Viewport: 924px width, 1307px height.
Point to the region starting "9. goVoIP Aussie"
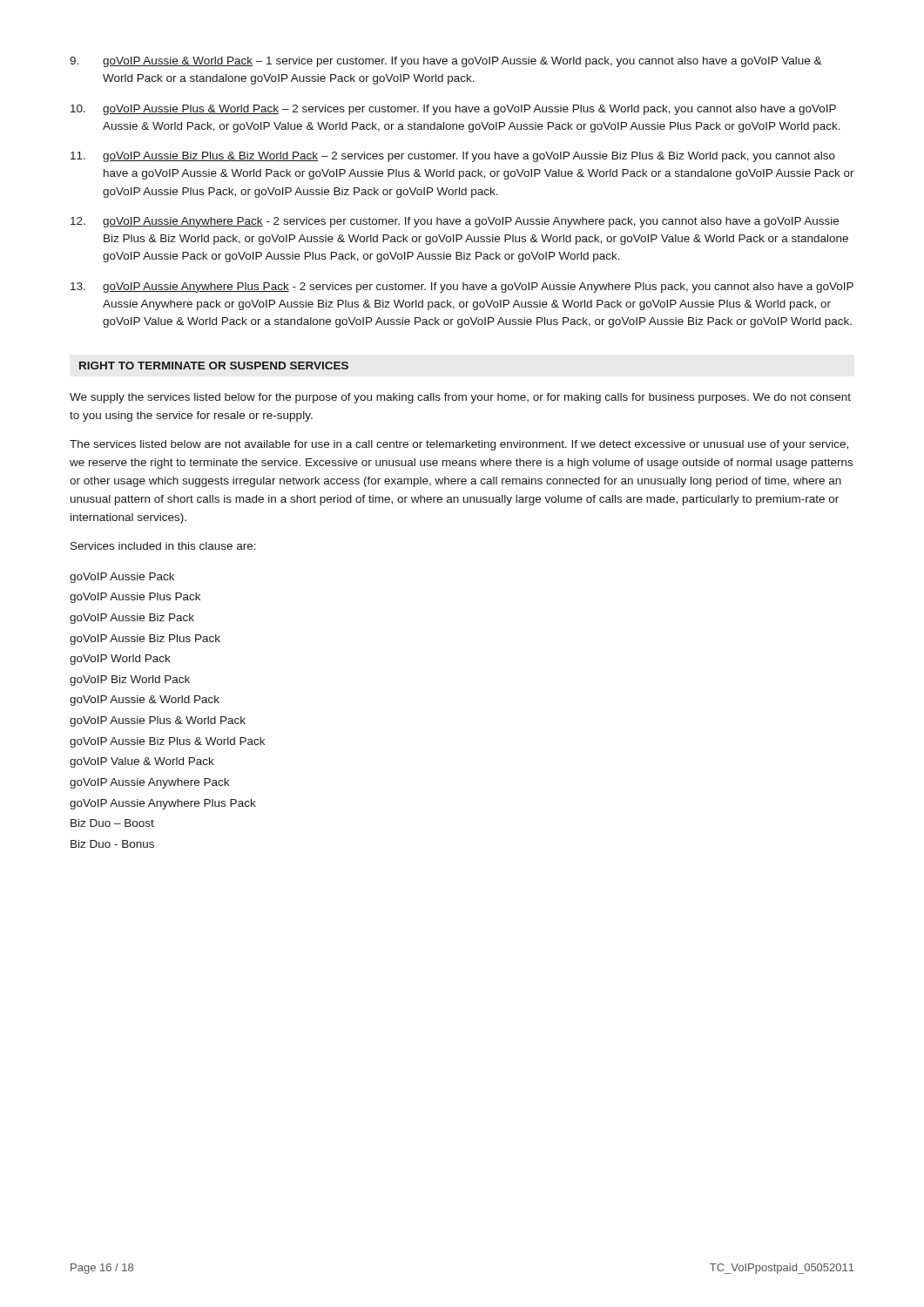(462, 70)
